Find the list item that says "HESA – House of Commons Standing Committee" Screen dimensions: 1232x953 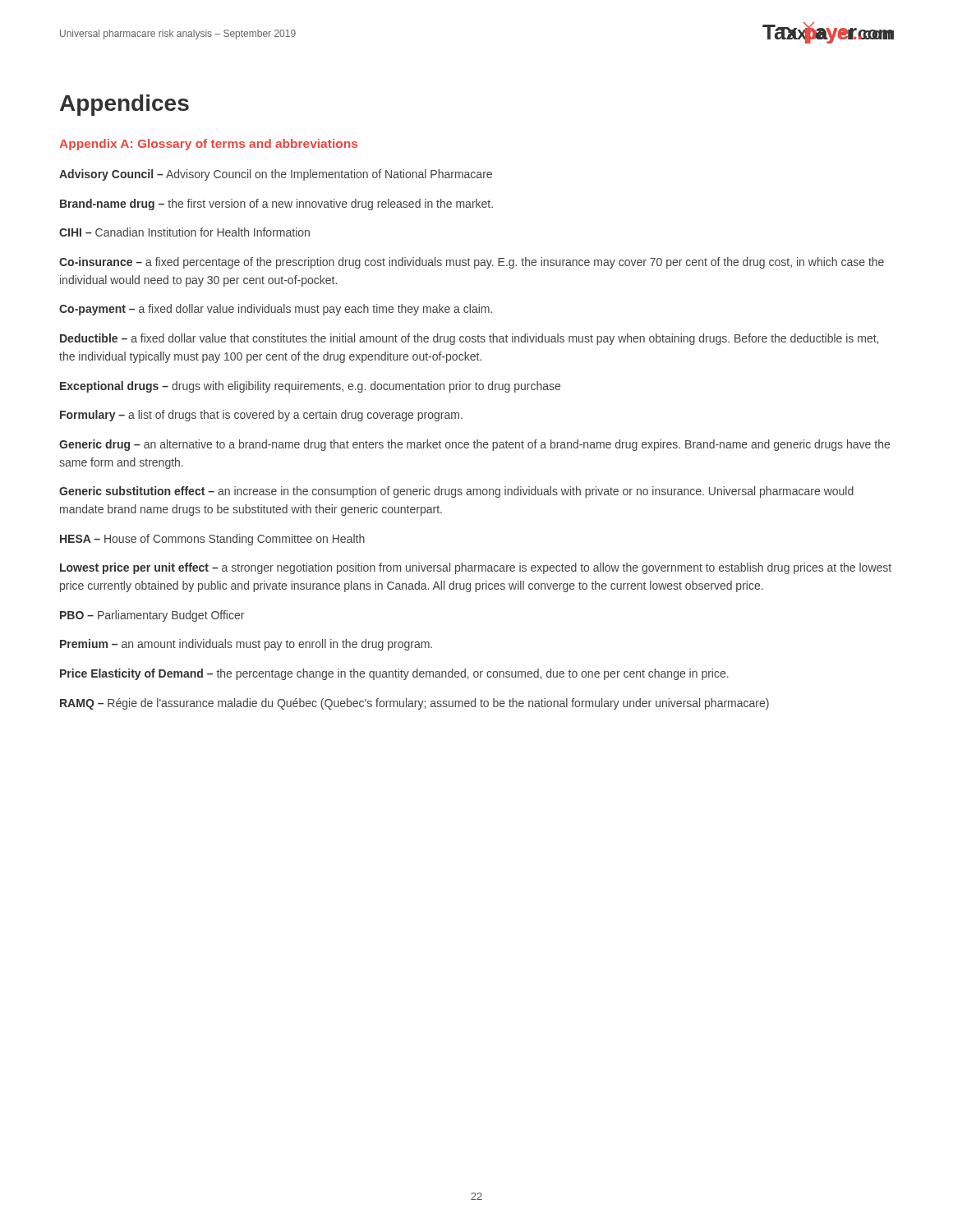[x=212, y=539]
